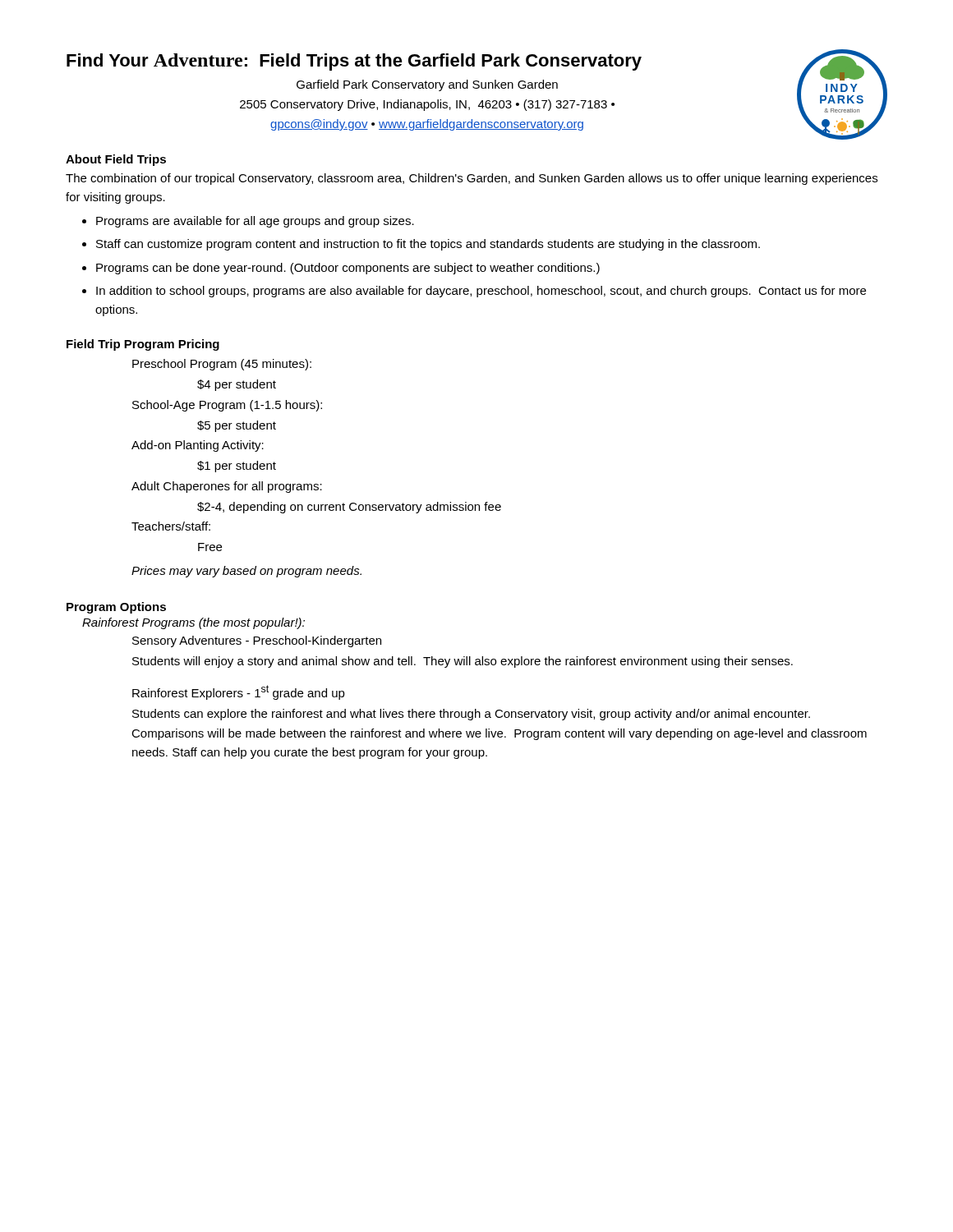The width and height of the screenshot is (953, 1232).
Task: Select the logo
Action: tap(842, 94)
